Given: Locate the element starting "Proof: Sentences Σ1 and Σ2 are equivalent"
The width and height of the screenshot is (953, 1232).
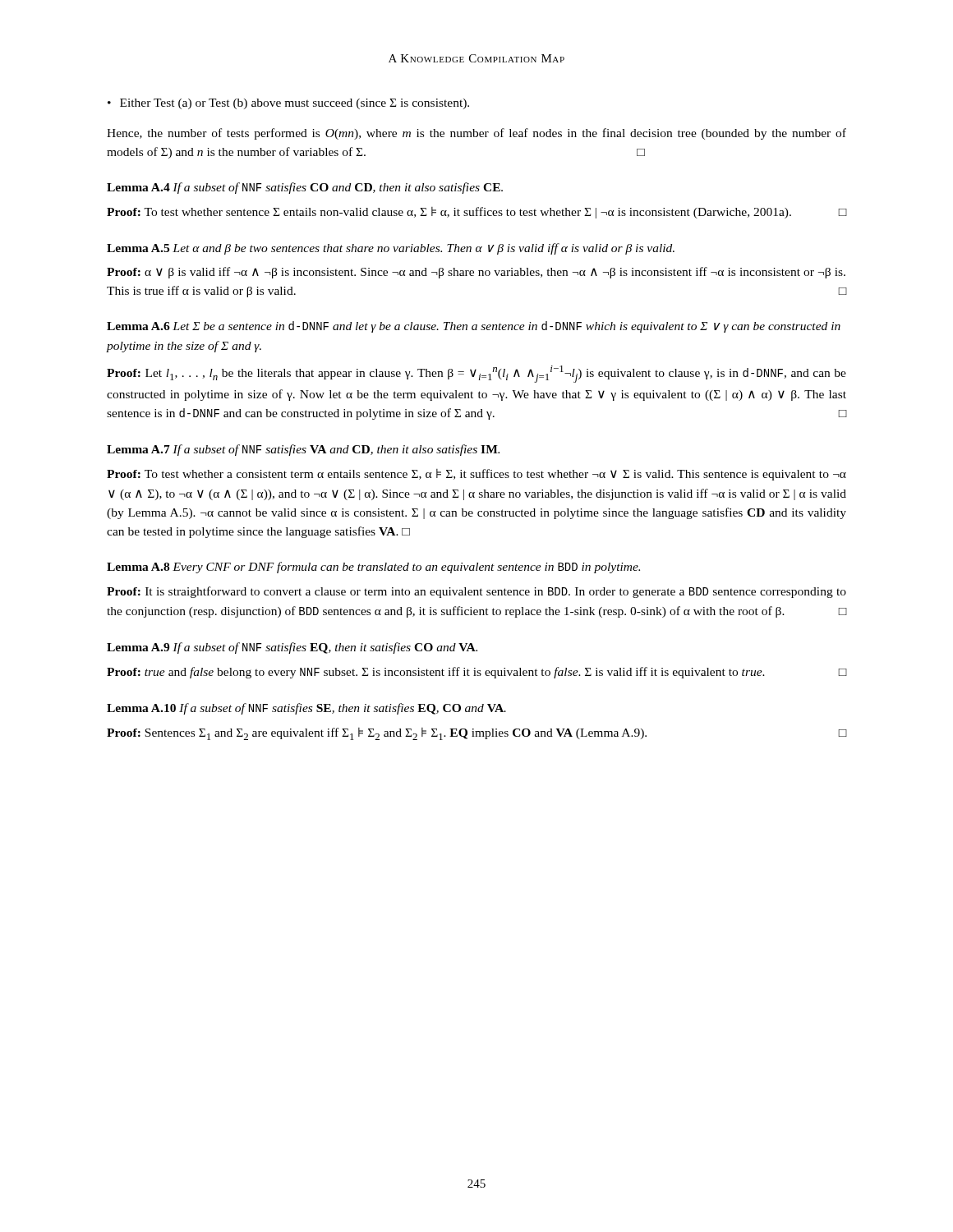Looking at the screenshot, I should (x=476, y=733).
